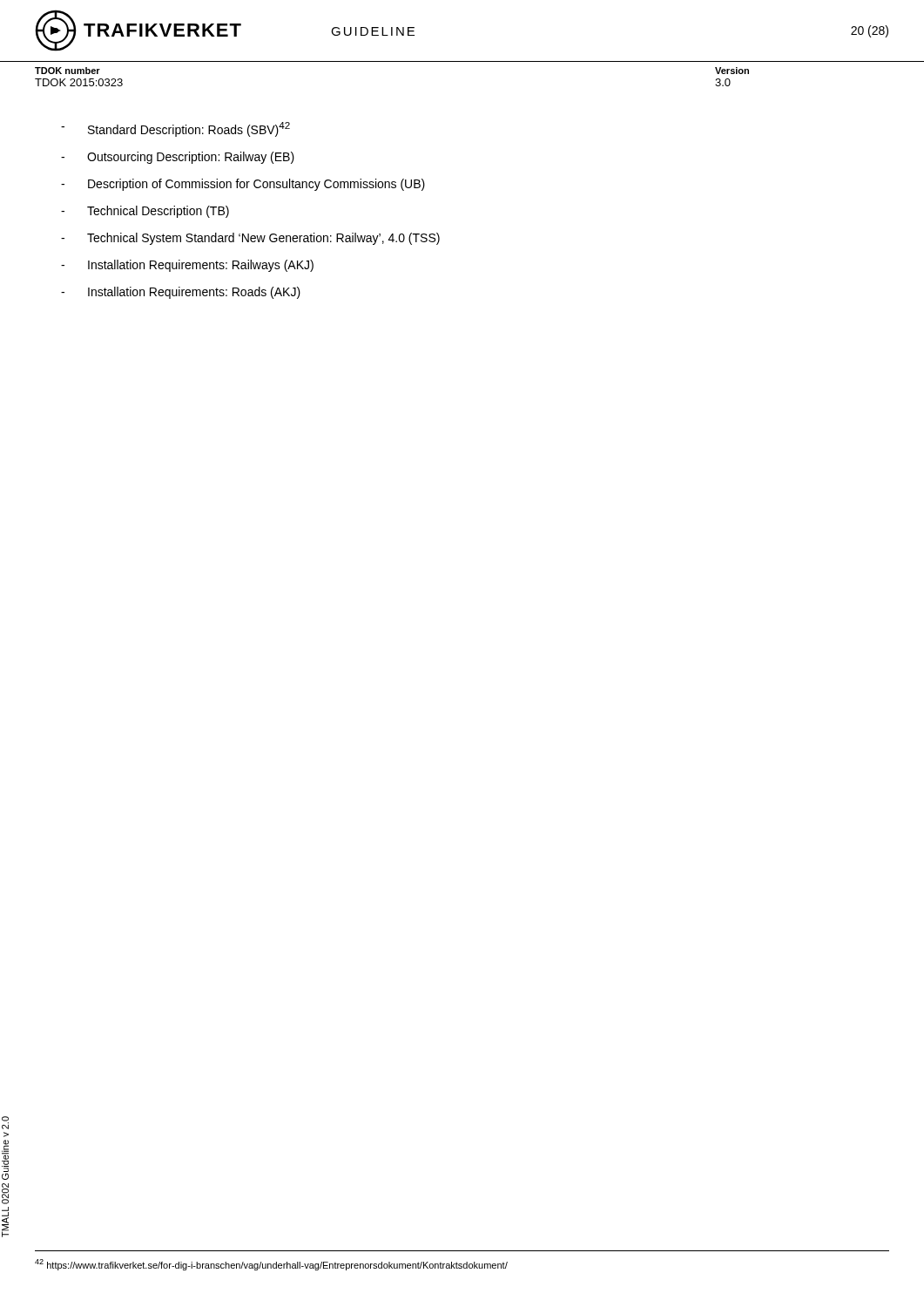Click on the list item with the text "- Technical Description (TB)"

(x=145, y=212)
